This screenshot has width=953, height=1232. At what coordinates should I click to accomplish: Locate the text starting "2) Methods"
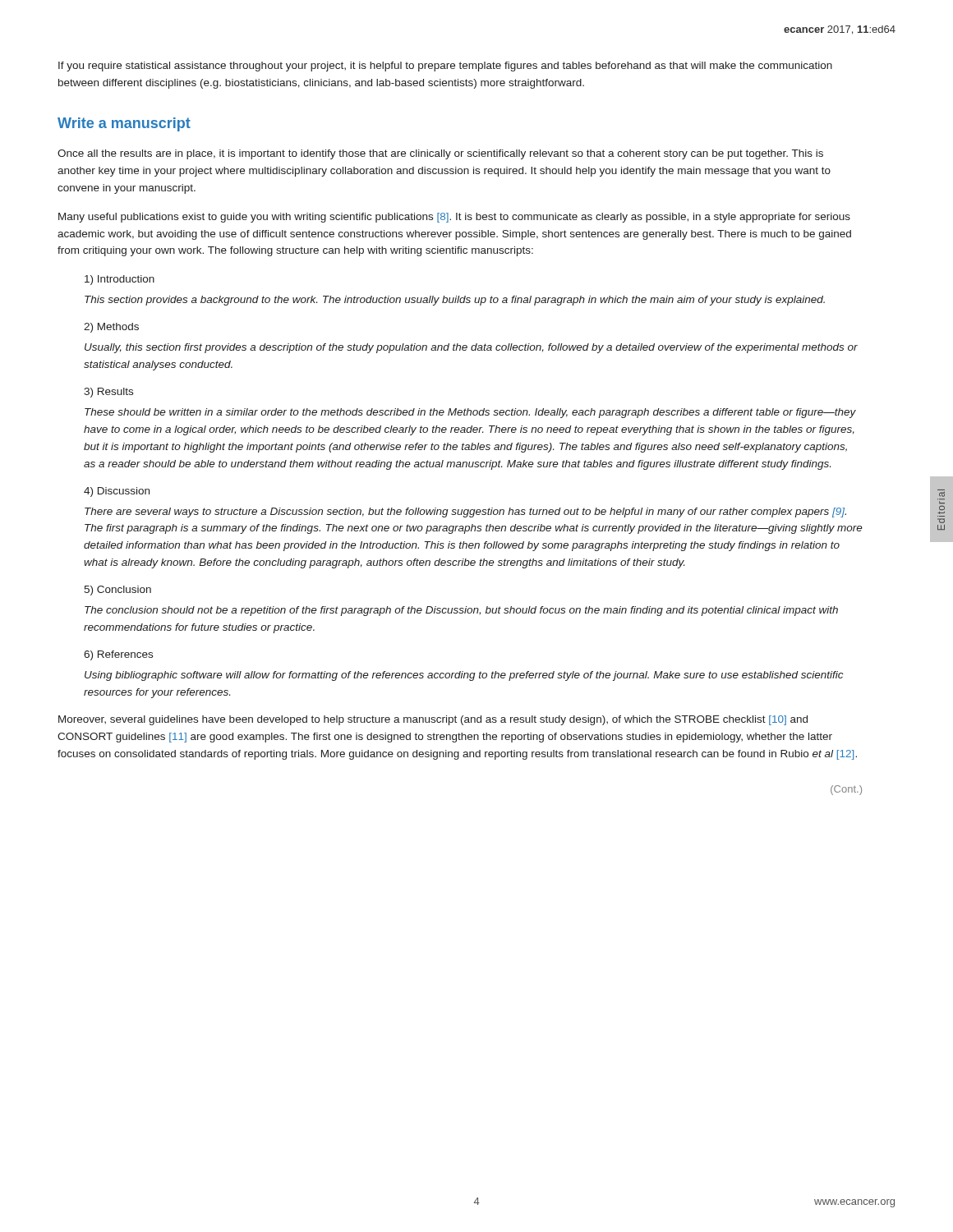click(112, 327)
